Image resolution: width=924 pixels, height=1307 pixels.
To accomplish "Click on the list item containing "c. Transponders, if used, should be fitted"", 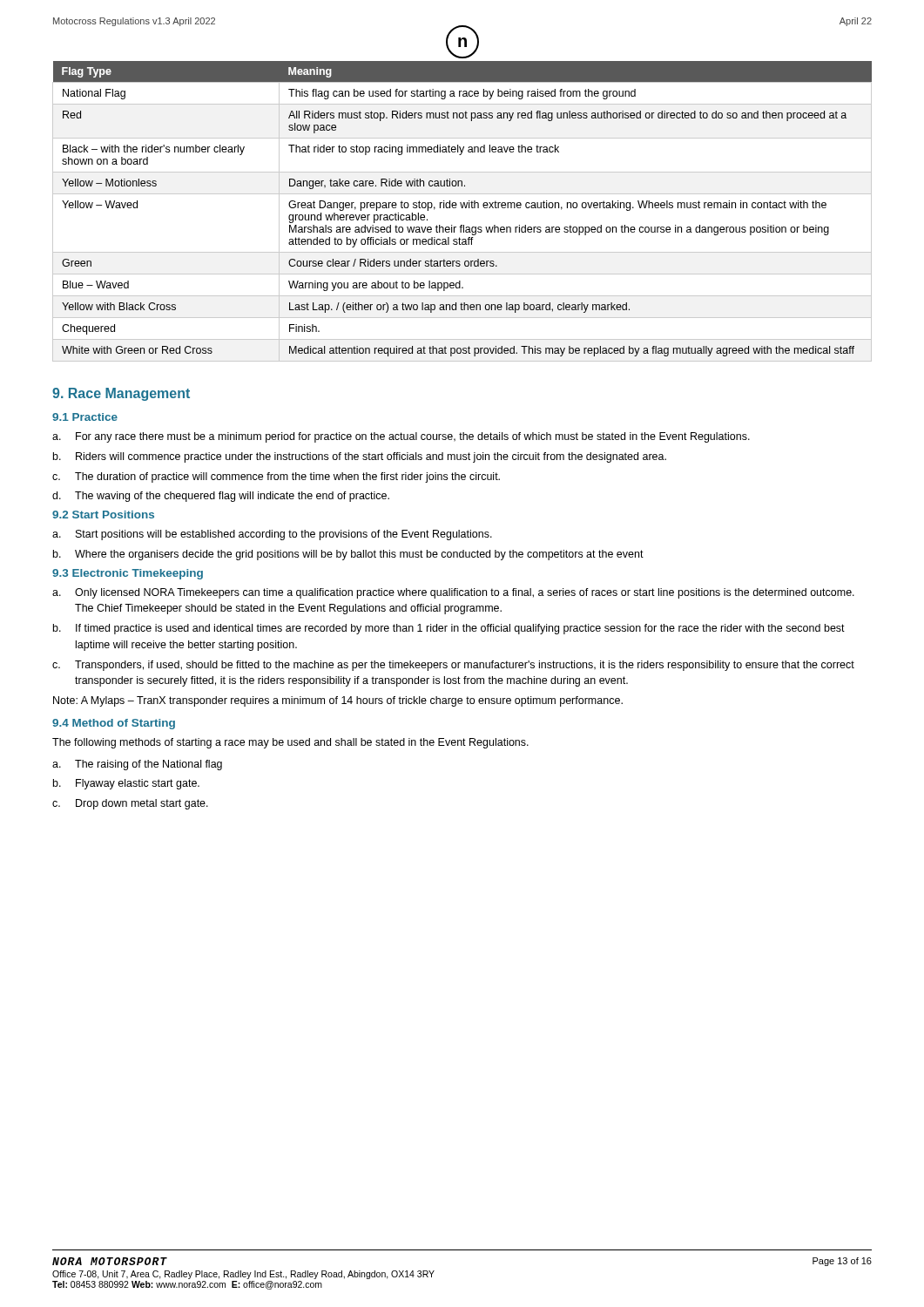I will tap(462, 673).
